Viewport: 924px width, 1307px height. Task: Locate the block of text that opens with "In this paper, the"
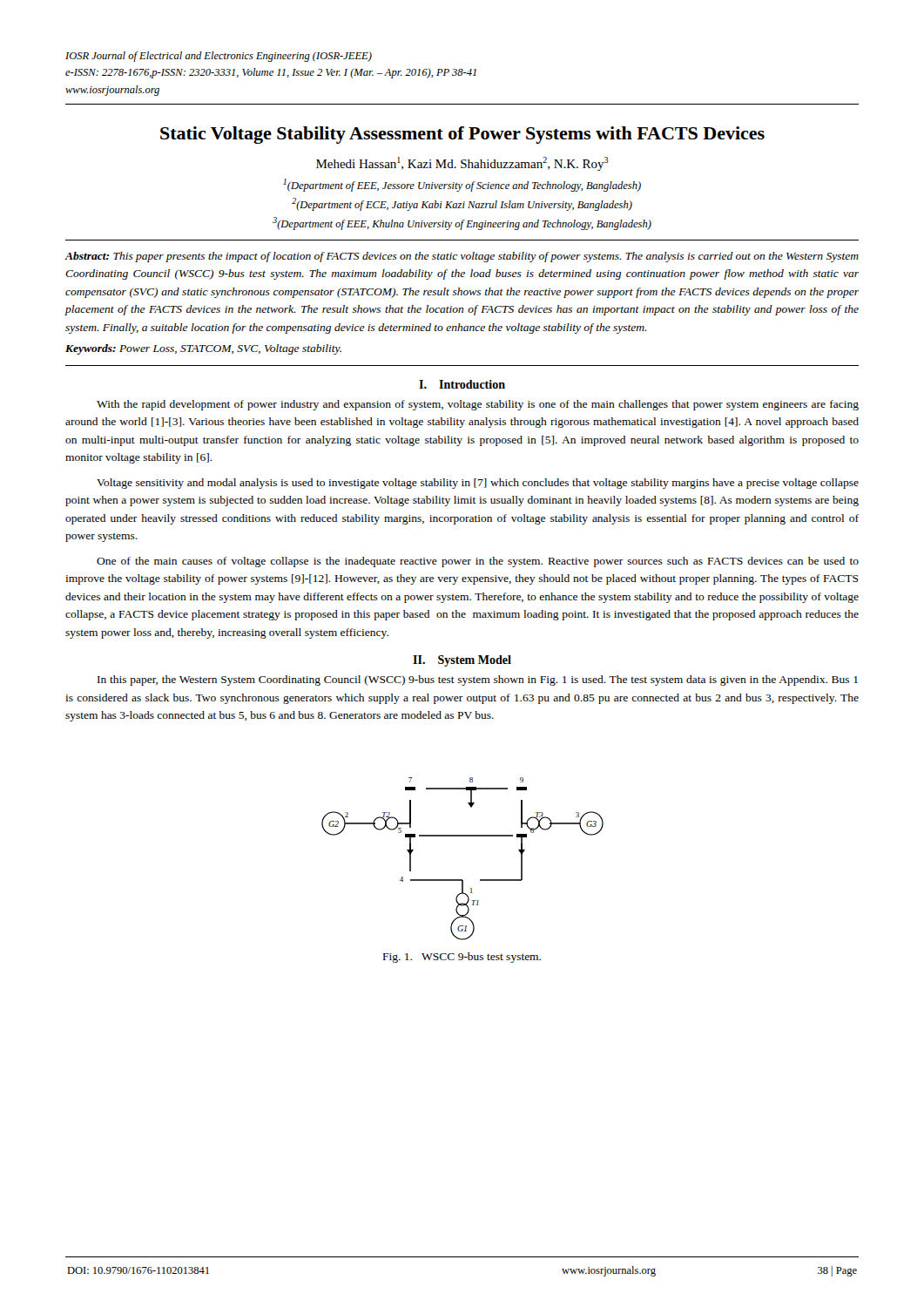[462, 697]
